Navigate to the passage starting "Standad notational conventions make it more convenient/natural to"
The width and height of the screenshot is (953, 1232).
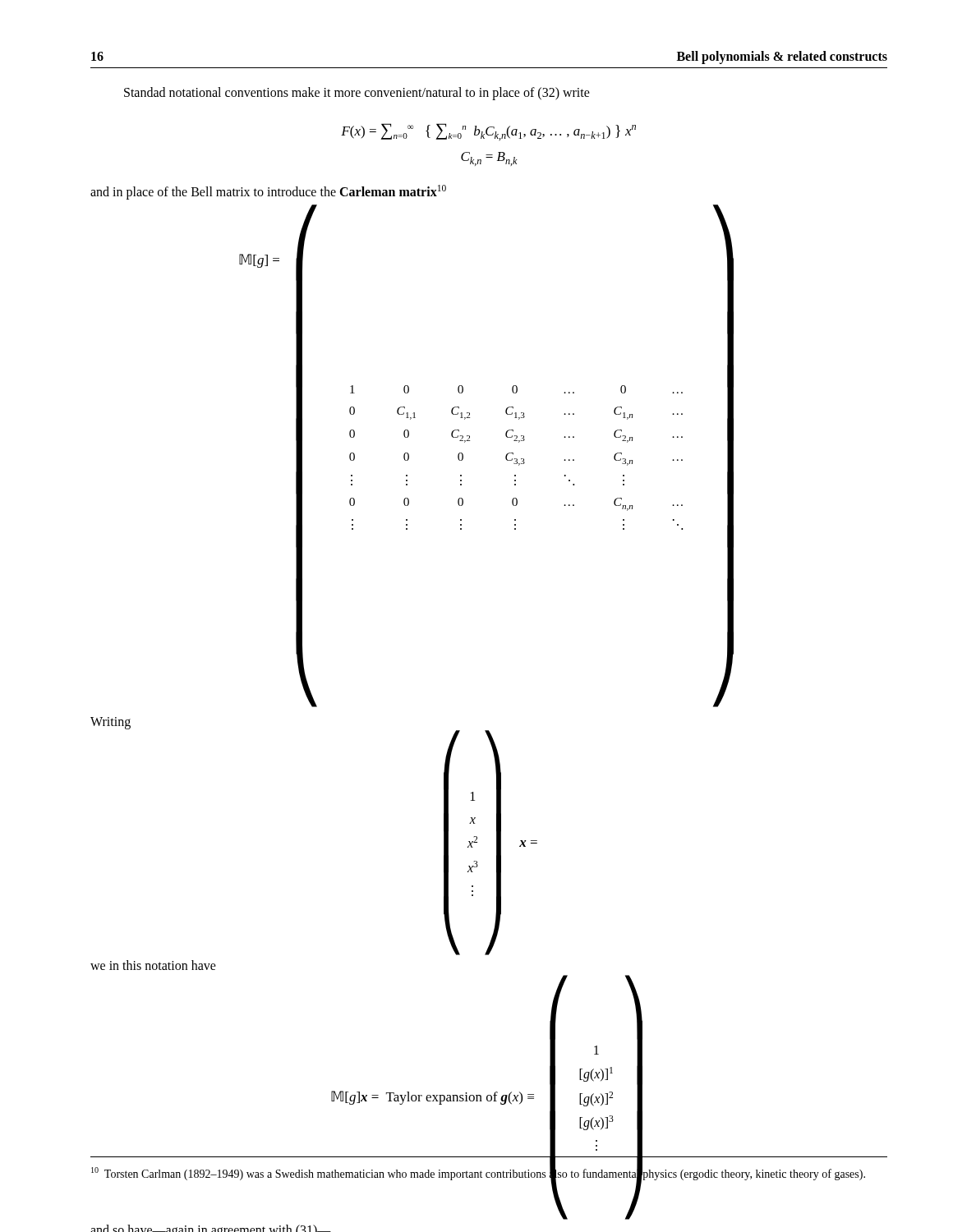[489, 93]
